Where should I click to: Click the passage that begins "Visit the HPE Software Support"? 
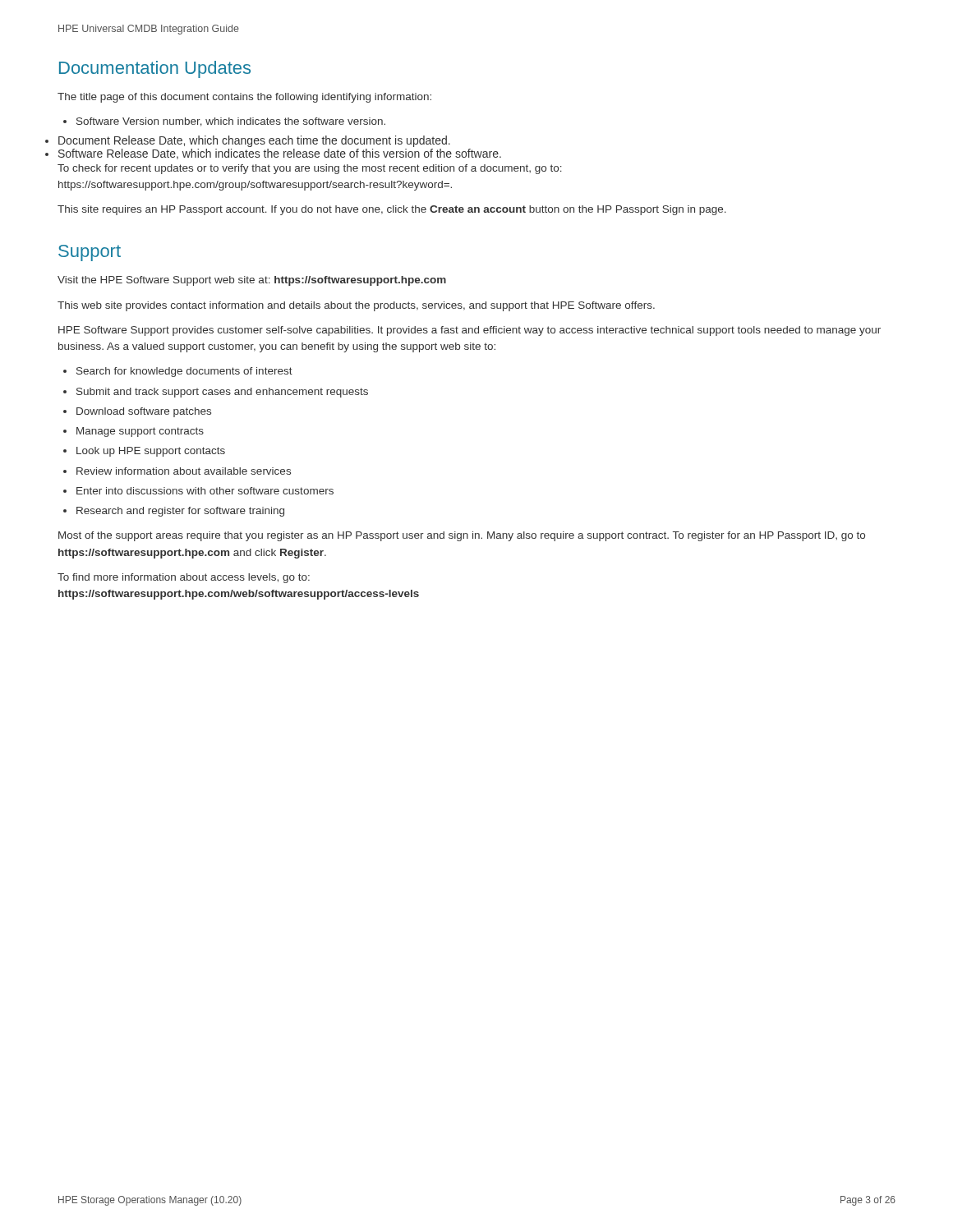tap(252, 281)
